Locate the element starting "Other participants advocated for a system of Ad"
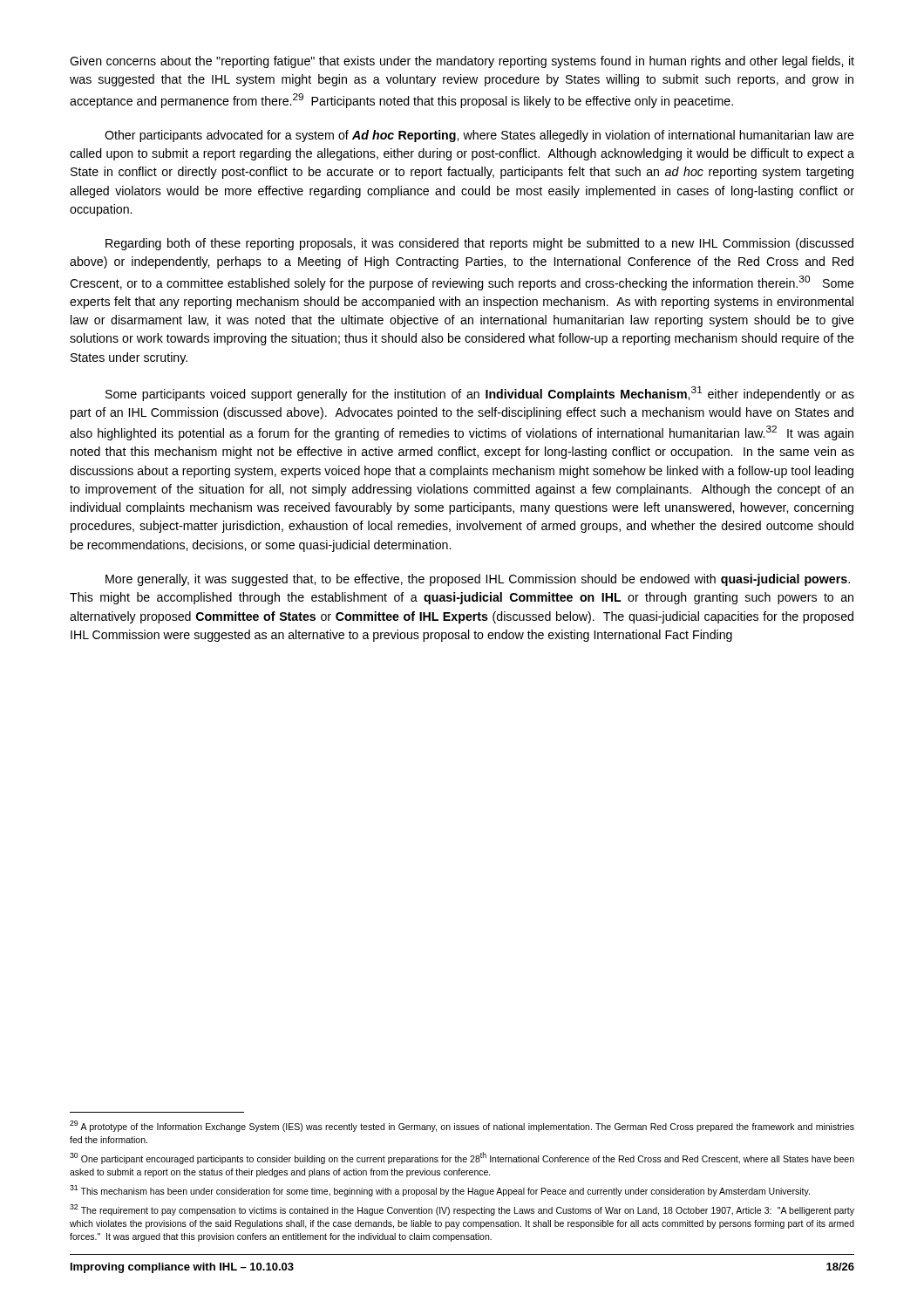The width and height of the screenshot is (924, 1308). [x=462, y=172]
